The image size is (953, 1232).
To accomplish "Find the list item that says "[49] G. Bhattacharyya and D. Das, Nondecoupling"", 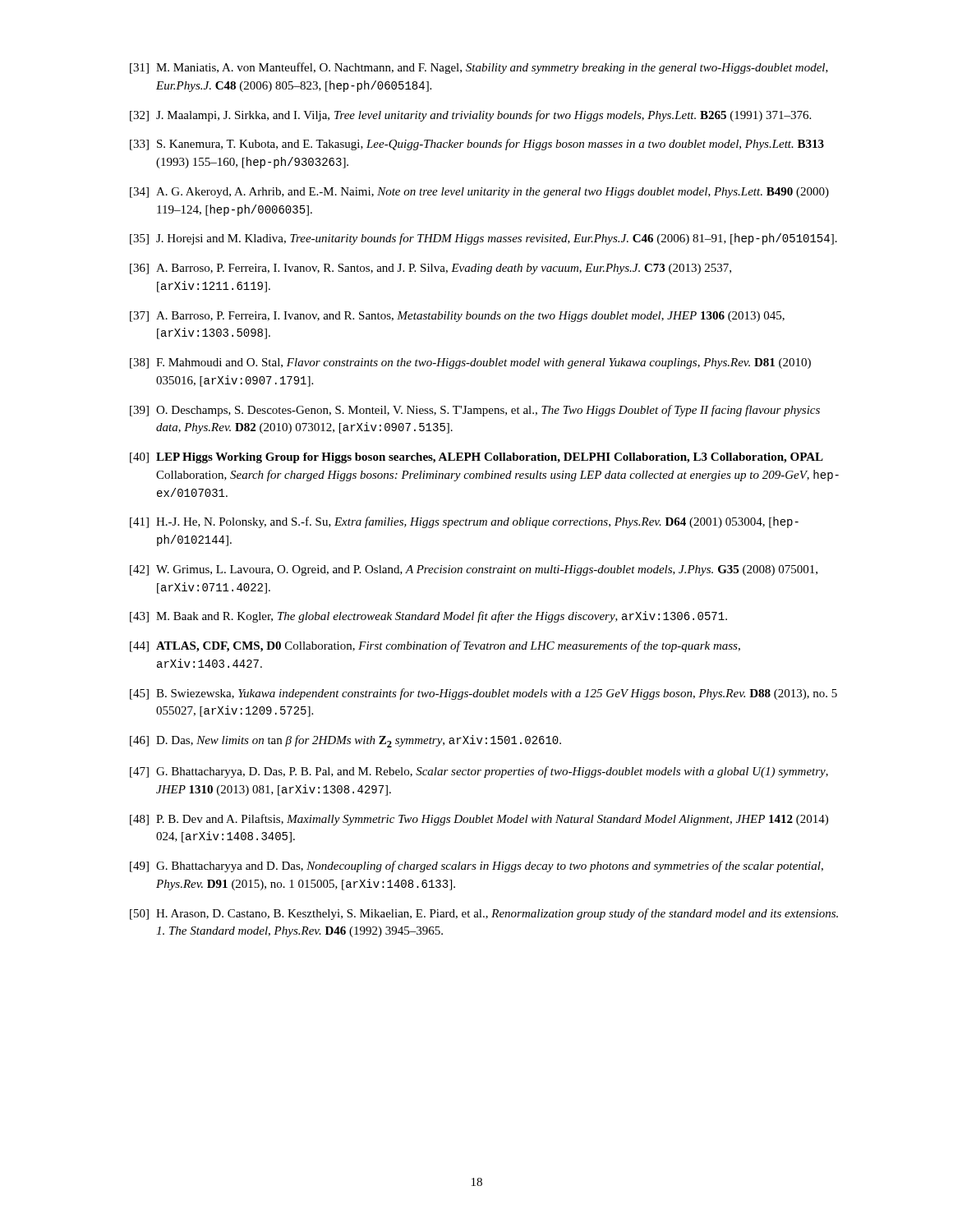I will [x=476, y=875].
